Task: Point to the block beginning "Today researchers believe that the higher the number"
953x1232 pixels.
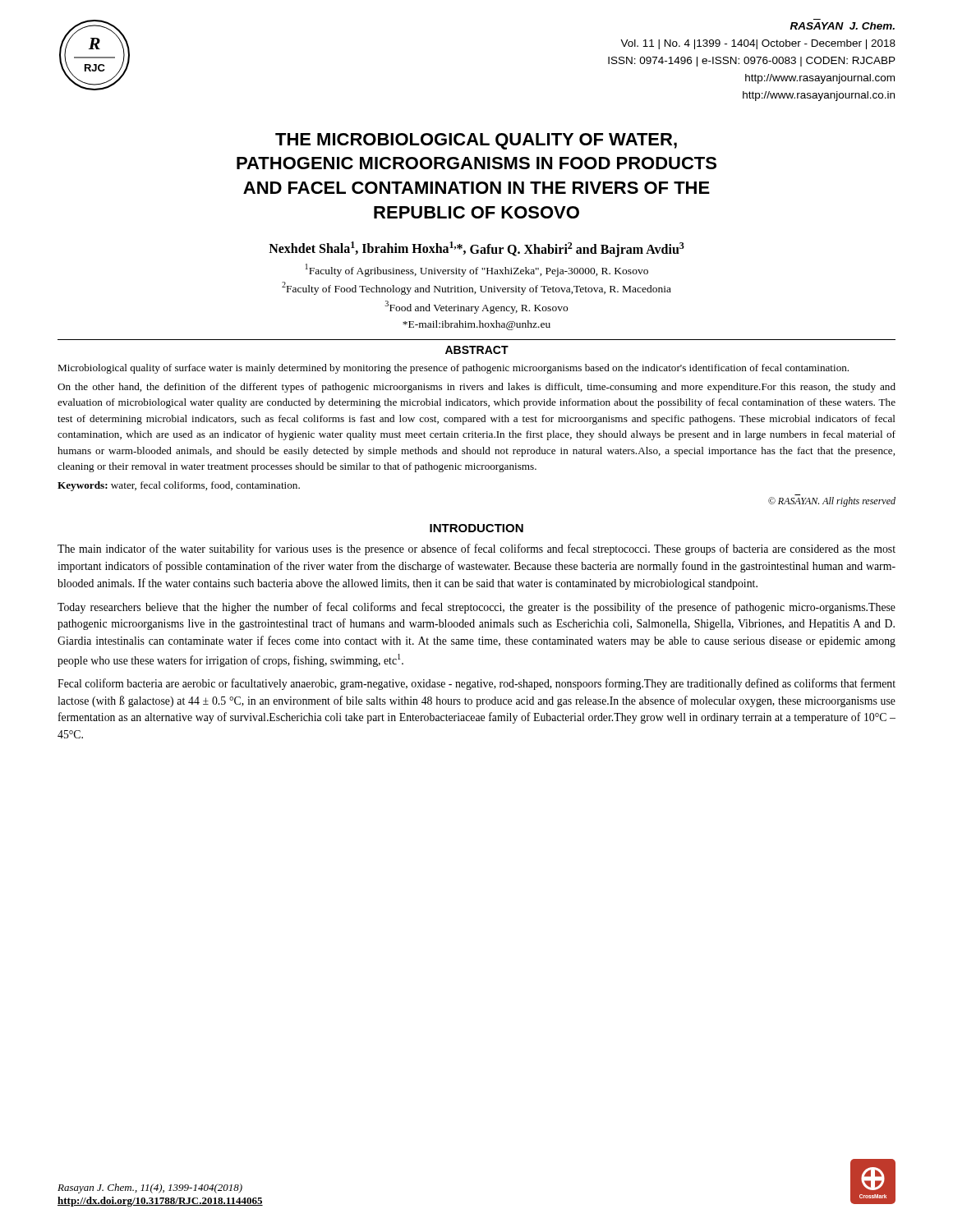Action: pos(476,634)
